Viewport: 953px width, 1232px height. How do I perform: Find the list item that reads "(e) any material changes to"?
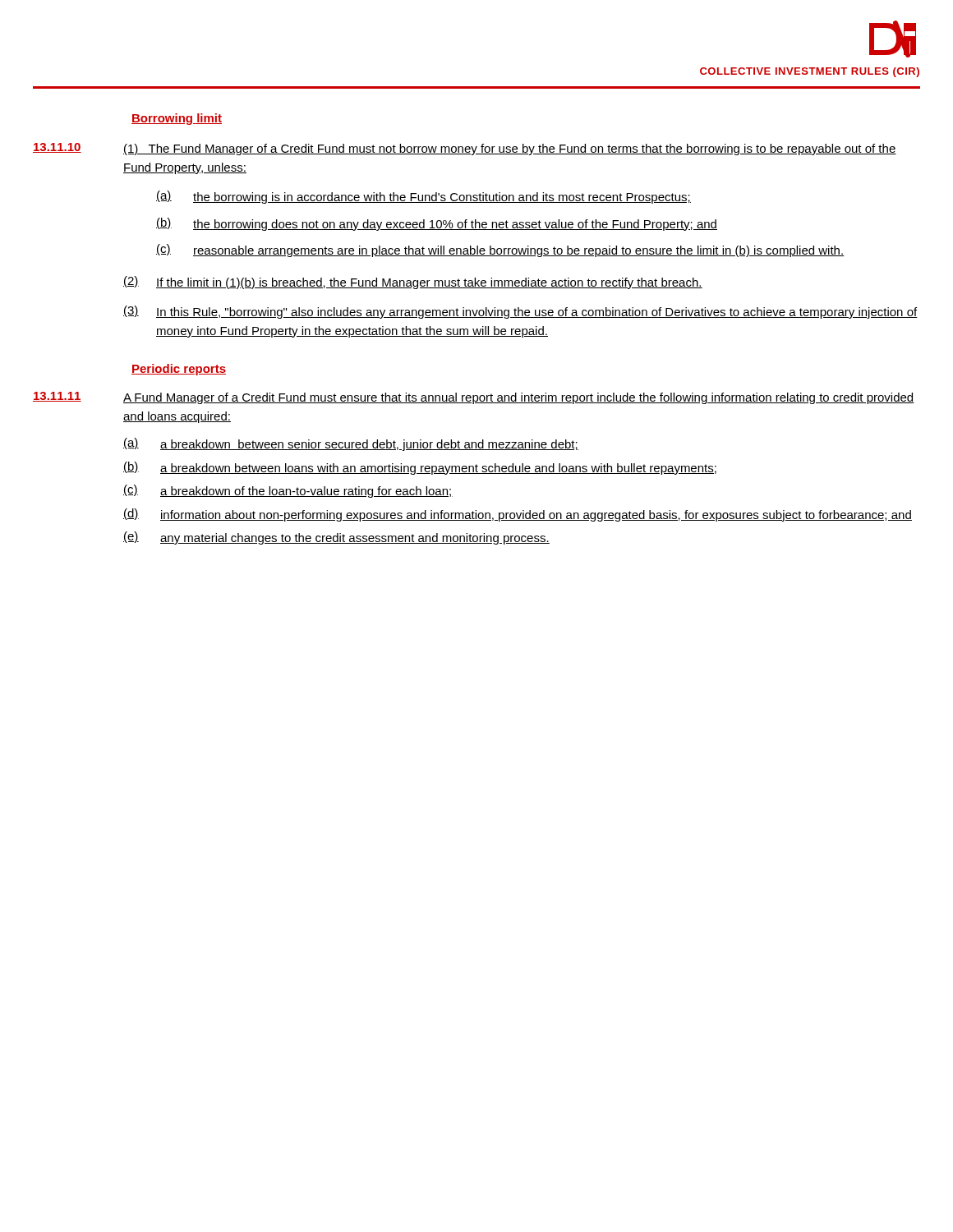pos(522,538)
